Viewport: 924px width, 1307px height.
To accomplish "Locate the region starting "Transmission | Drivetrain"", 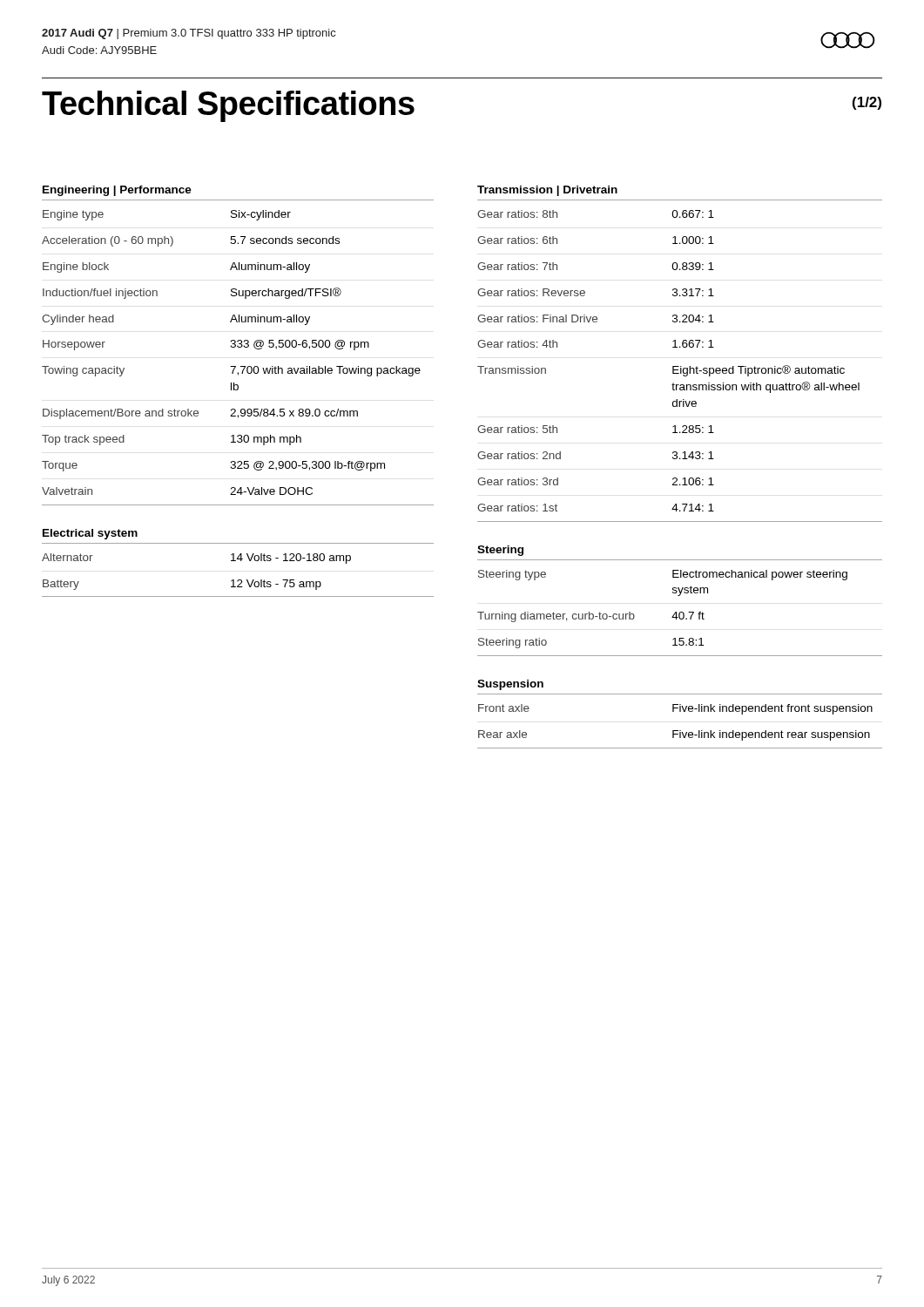I will pos(548,190).
